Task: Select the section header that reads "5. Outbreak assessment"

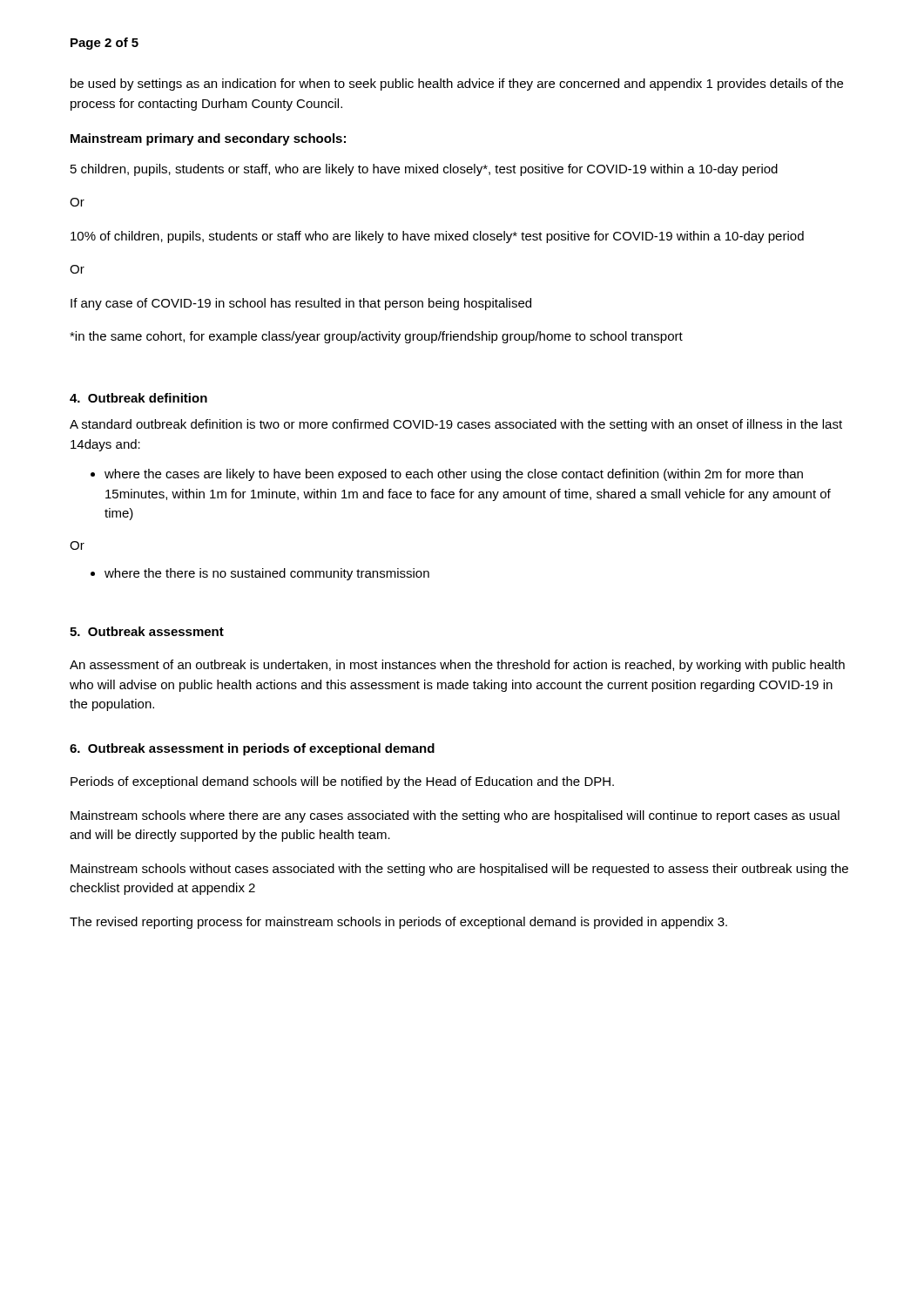Action: pyautogui.click(x=147, y=631)
